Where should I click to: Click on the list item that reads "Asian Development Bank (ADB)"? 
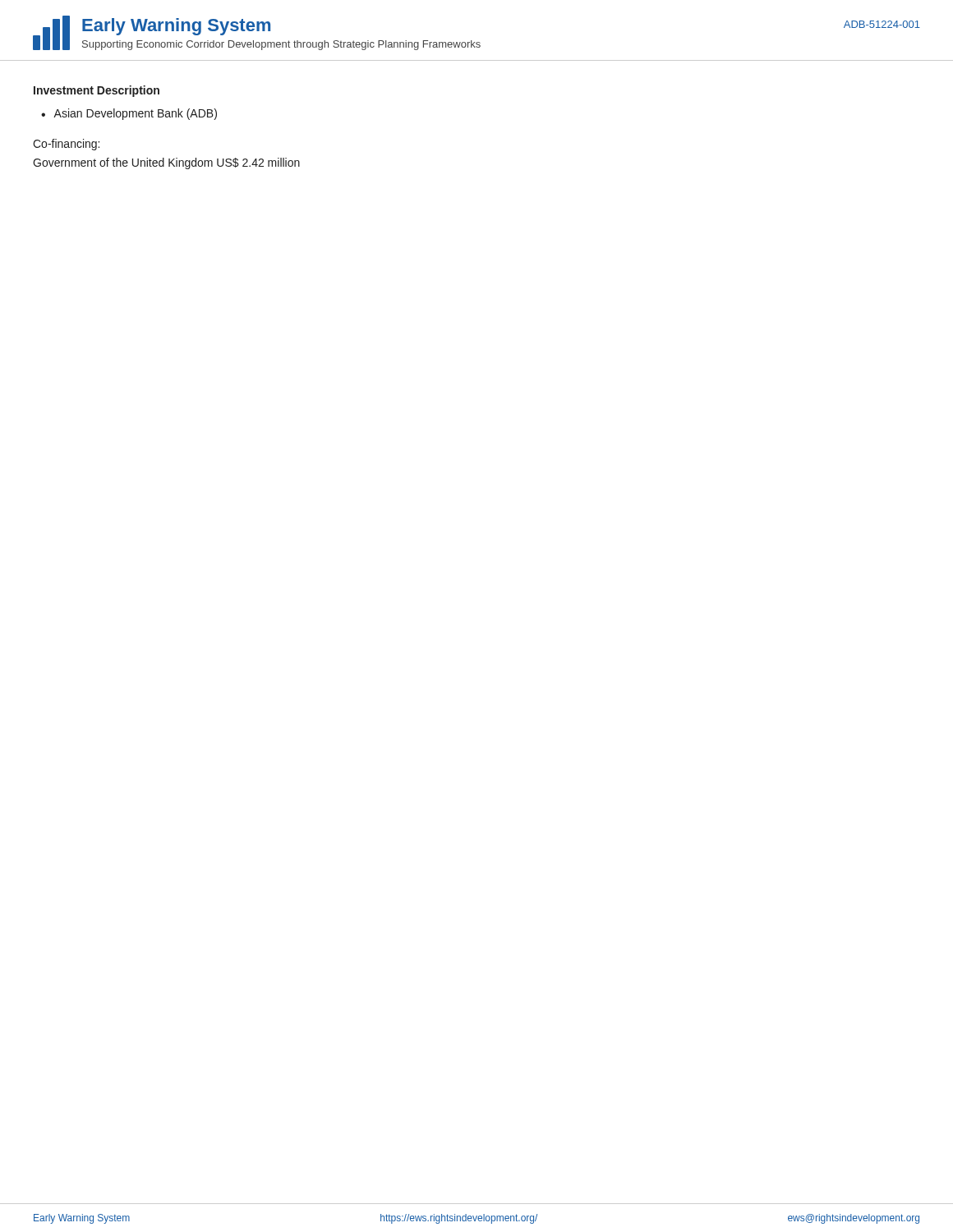point(136,114)
